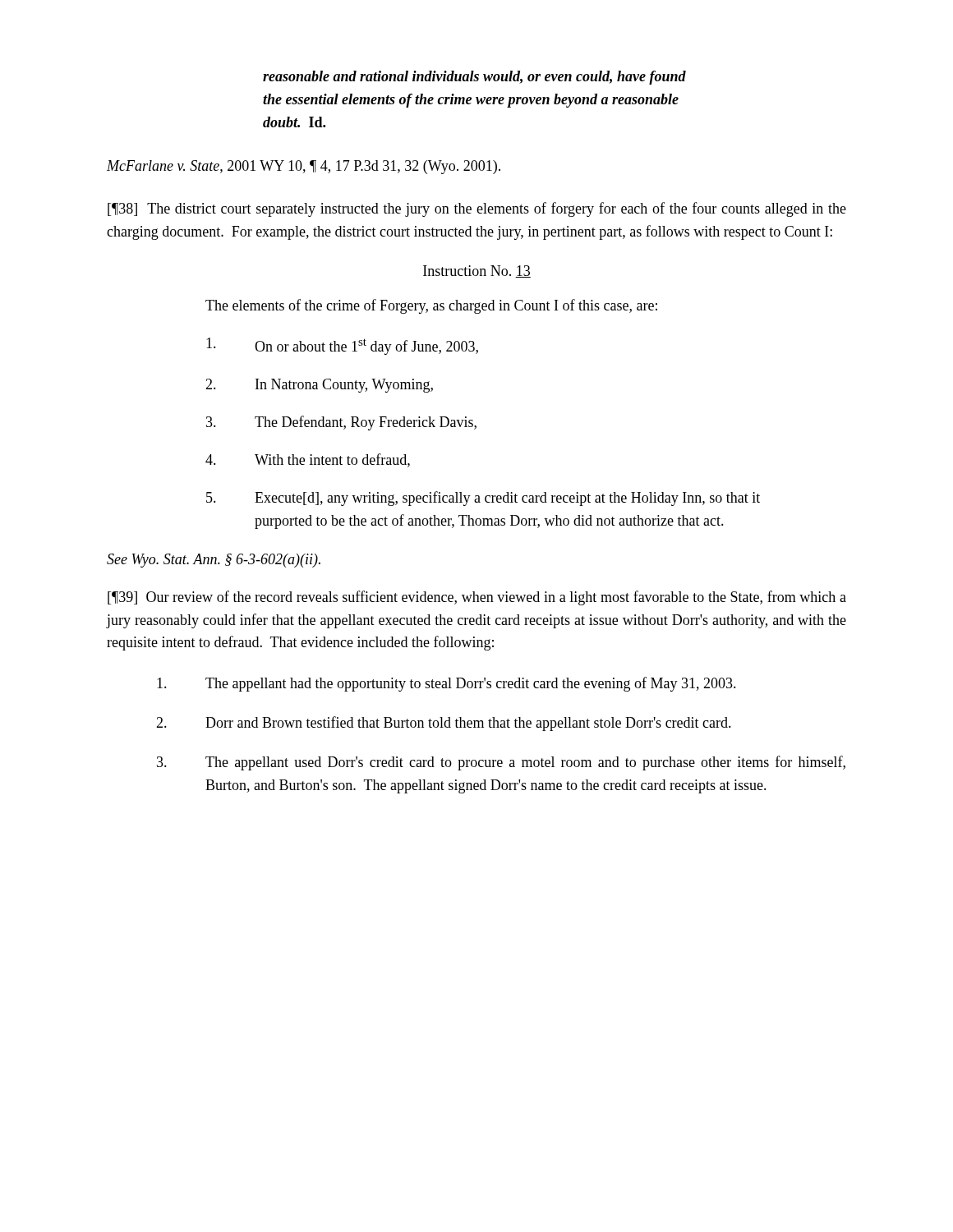The height and width of the screenshot is (1232, 953).
Task: Select the text block that says "McFarlane v. State, 2001 WY 10, ¶"
Action: click(304, 166)
